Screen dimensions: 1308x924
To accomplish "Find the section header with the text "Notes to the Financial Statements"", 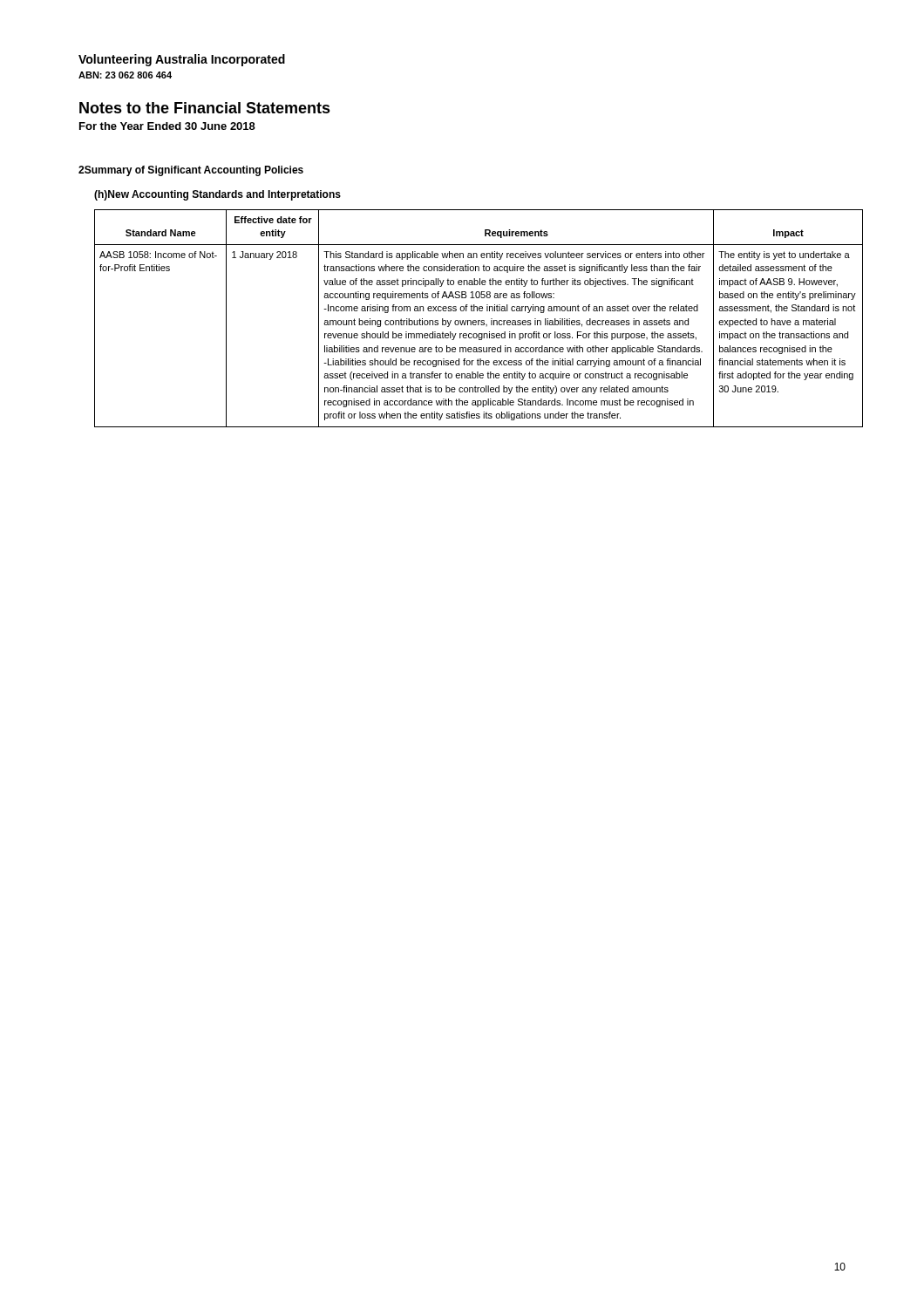I will coord(204,108).
